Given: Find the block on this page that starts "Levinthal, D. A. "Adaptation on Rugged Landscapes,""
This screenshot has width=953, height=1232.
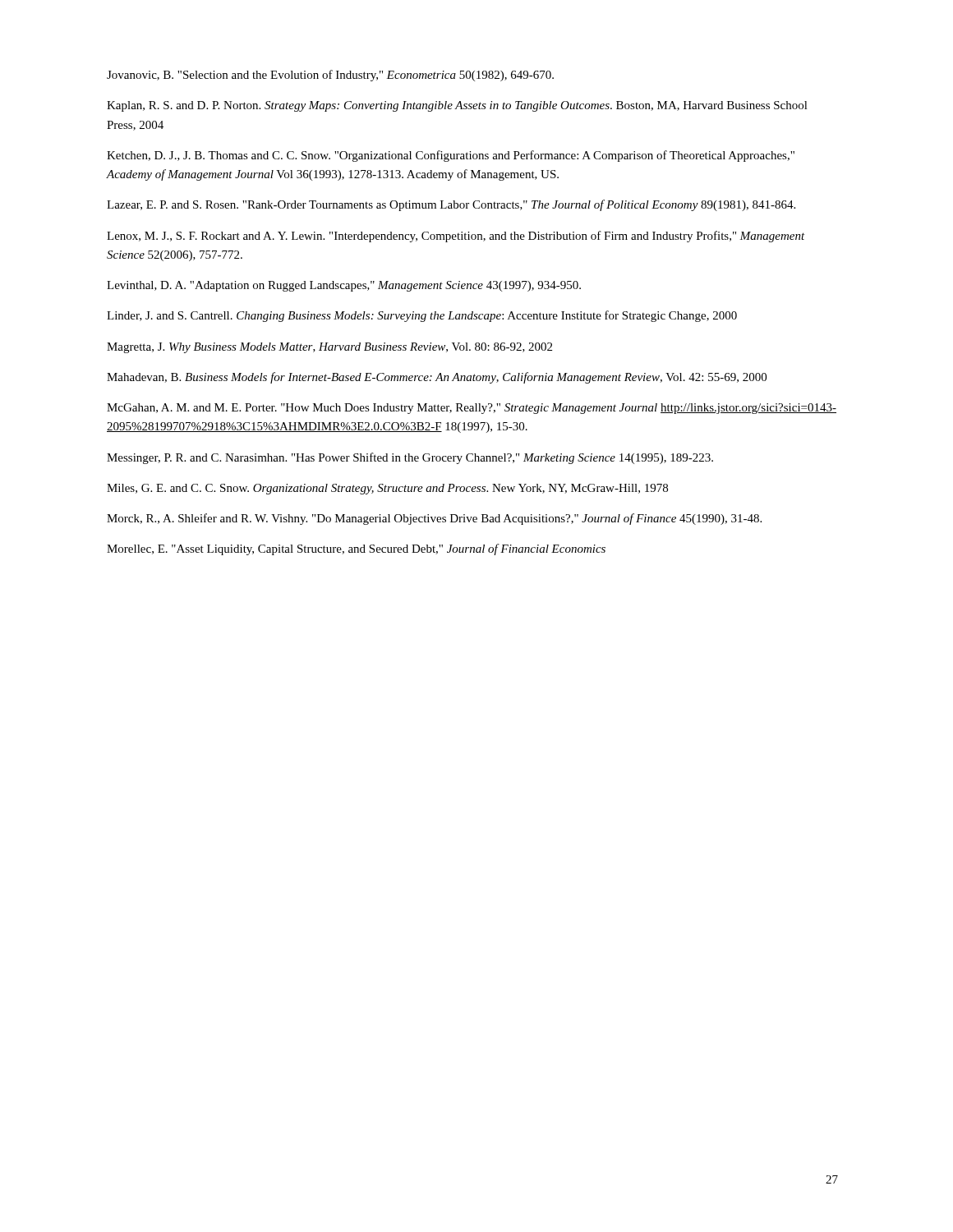Looking at the screenshot, I should 344,285.
